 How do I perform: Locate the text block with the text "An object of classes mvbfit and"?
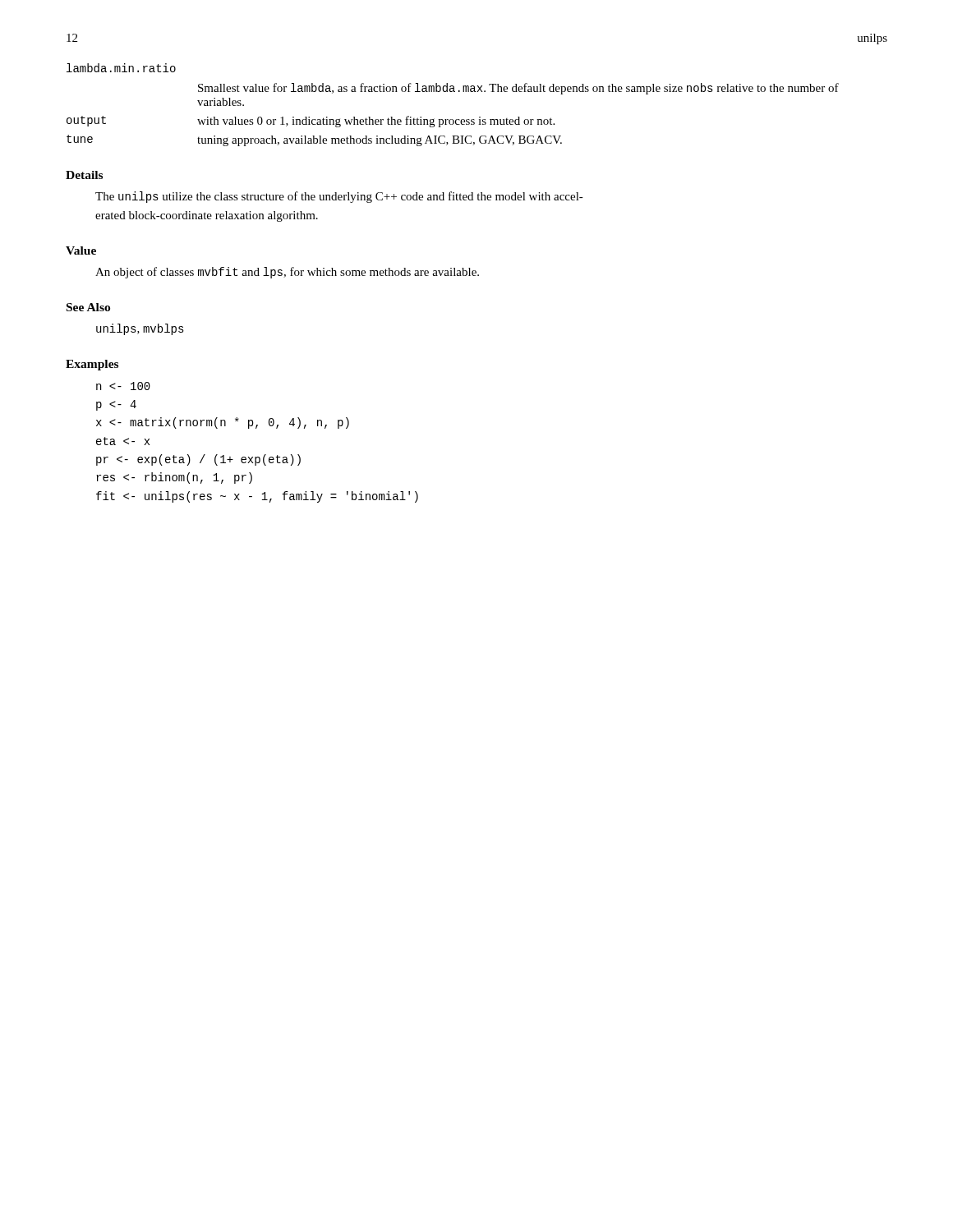[288, 272]
